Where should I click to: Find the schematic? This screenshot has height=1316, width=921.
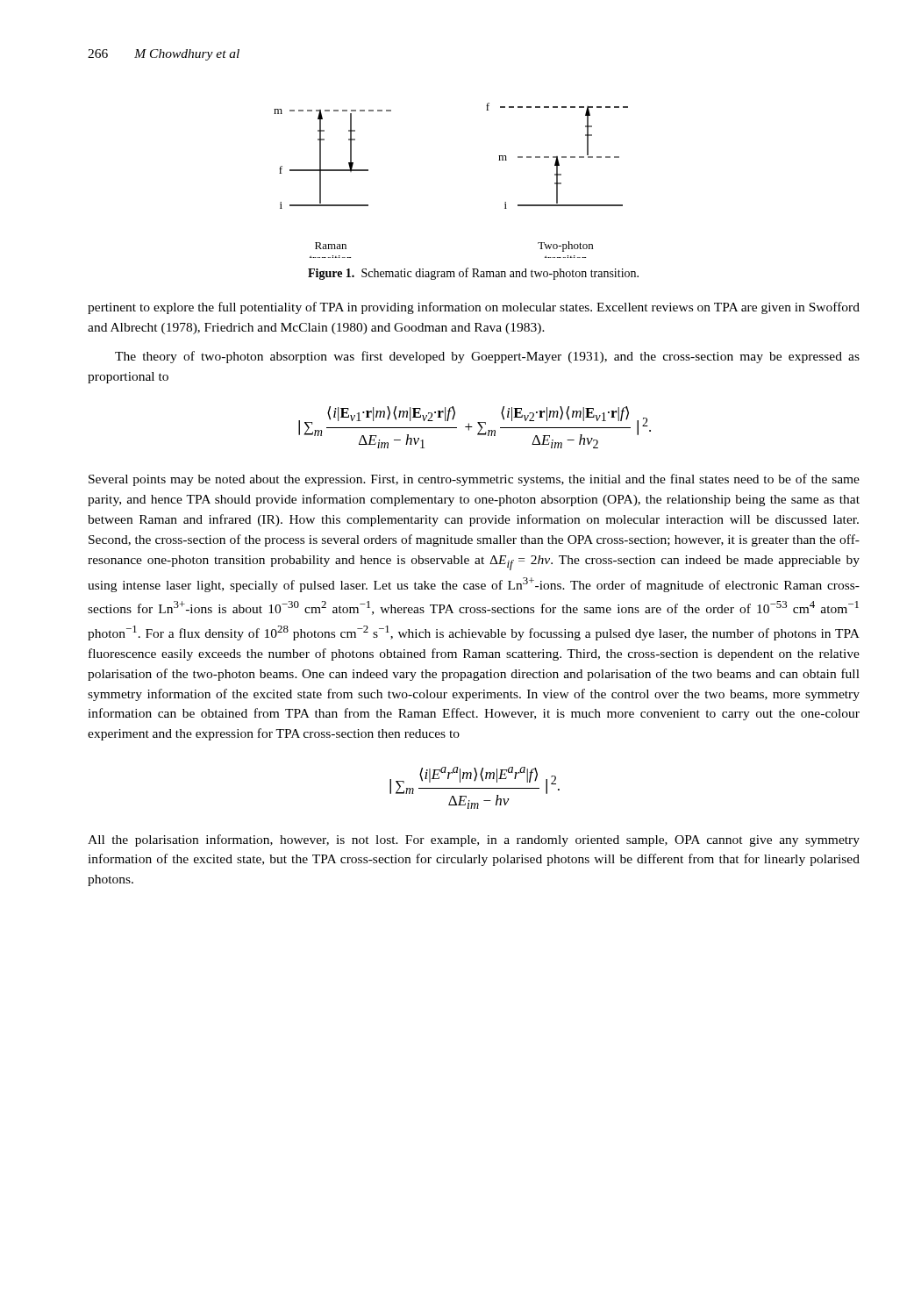coord(474,171)
